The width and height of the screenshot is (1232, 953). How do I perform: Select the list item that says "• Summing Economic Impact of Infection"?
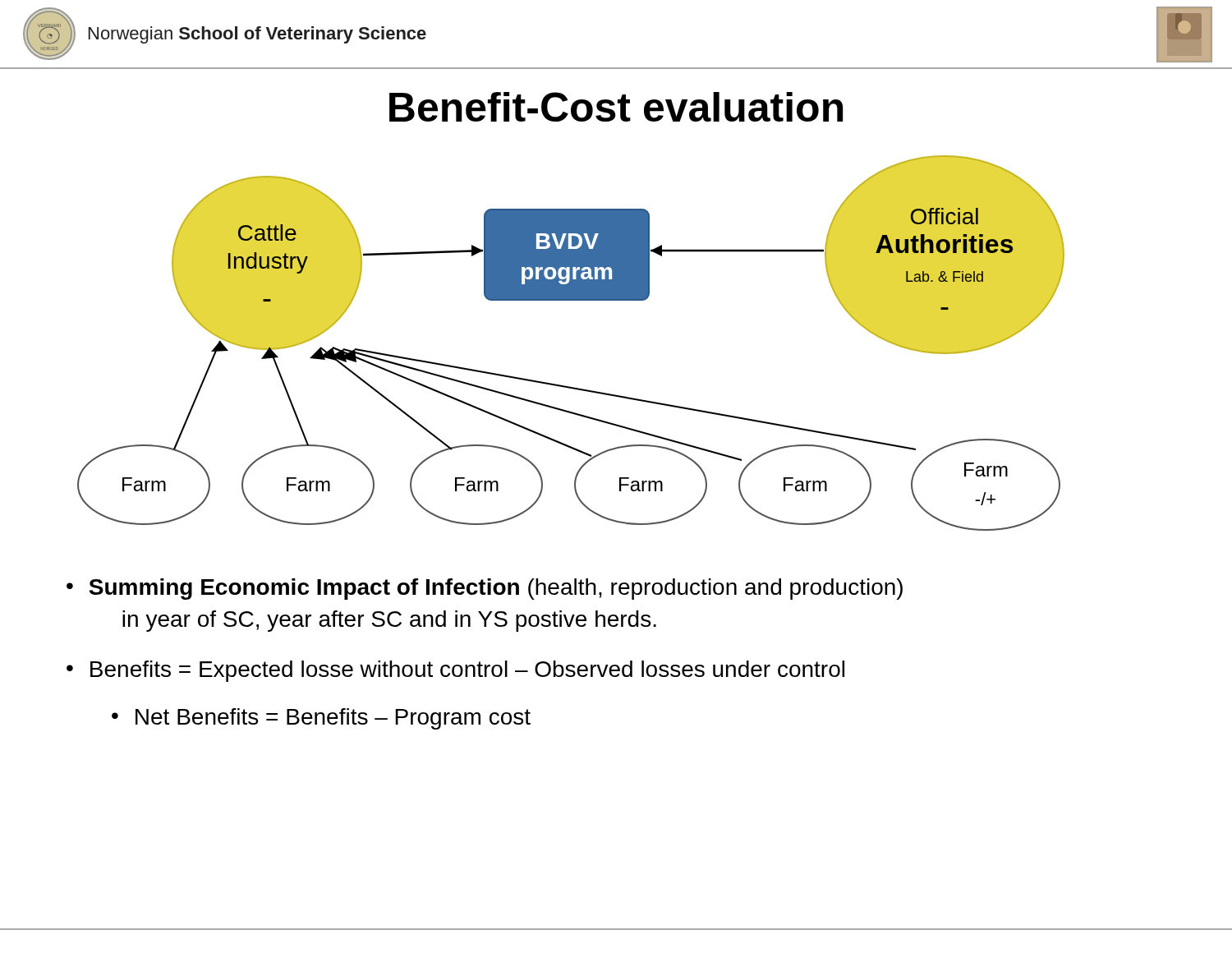(x=485, y=603)
